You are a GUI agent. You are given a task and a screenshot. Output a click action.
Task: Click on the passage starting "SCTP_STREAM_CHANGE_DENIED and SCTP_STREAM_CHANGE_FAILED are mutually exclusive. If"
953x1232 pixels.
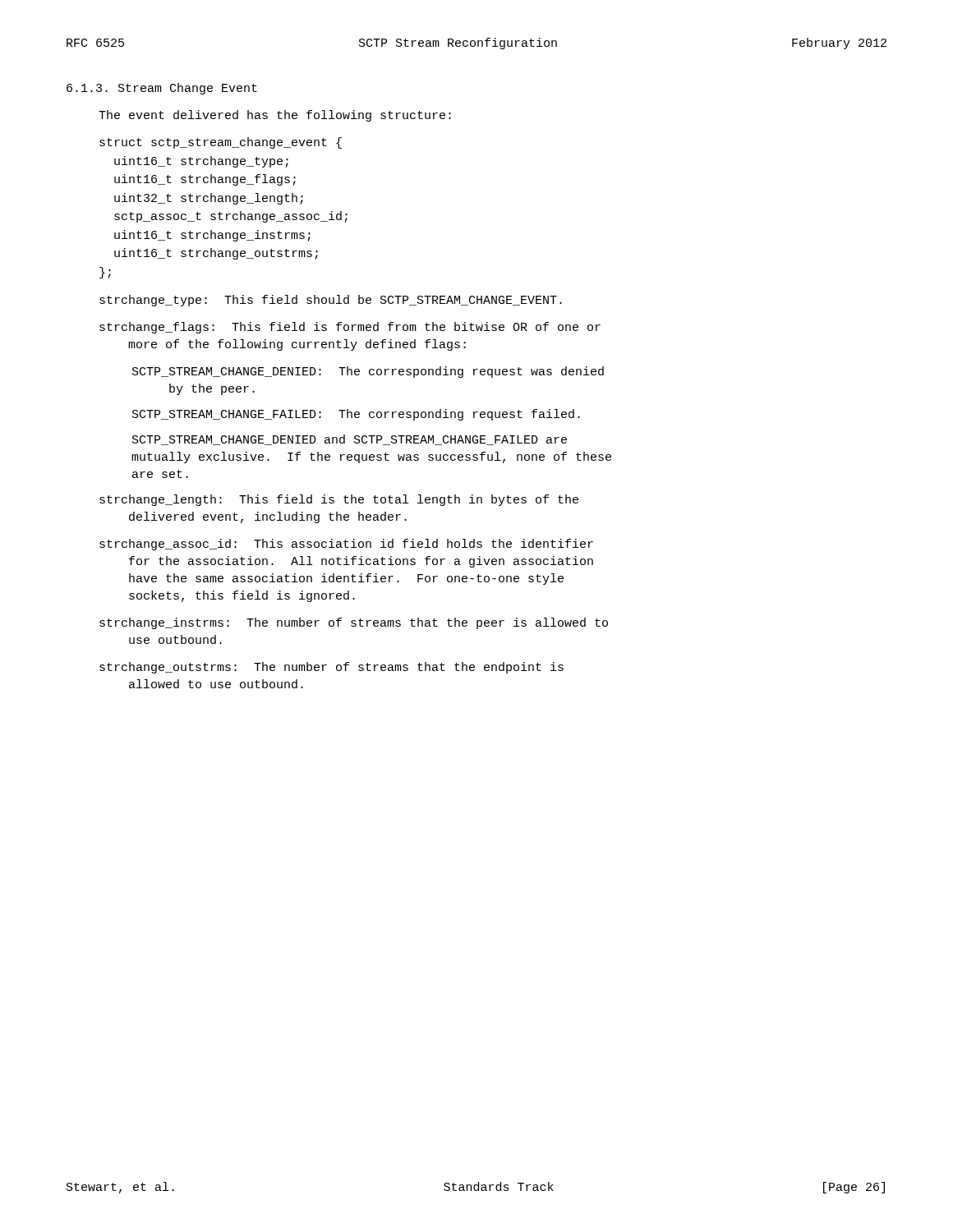pos(372,458)
